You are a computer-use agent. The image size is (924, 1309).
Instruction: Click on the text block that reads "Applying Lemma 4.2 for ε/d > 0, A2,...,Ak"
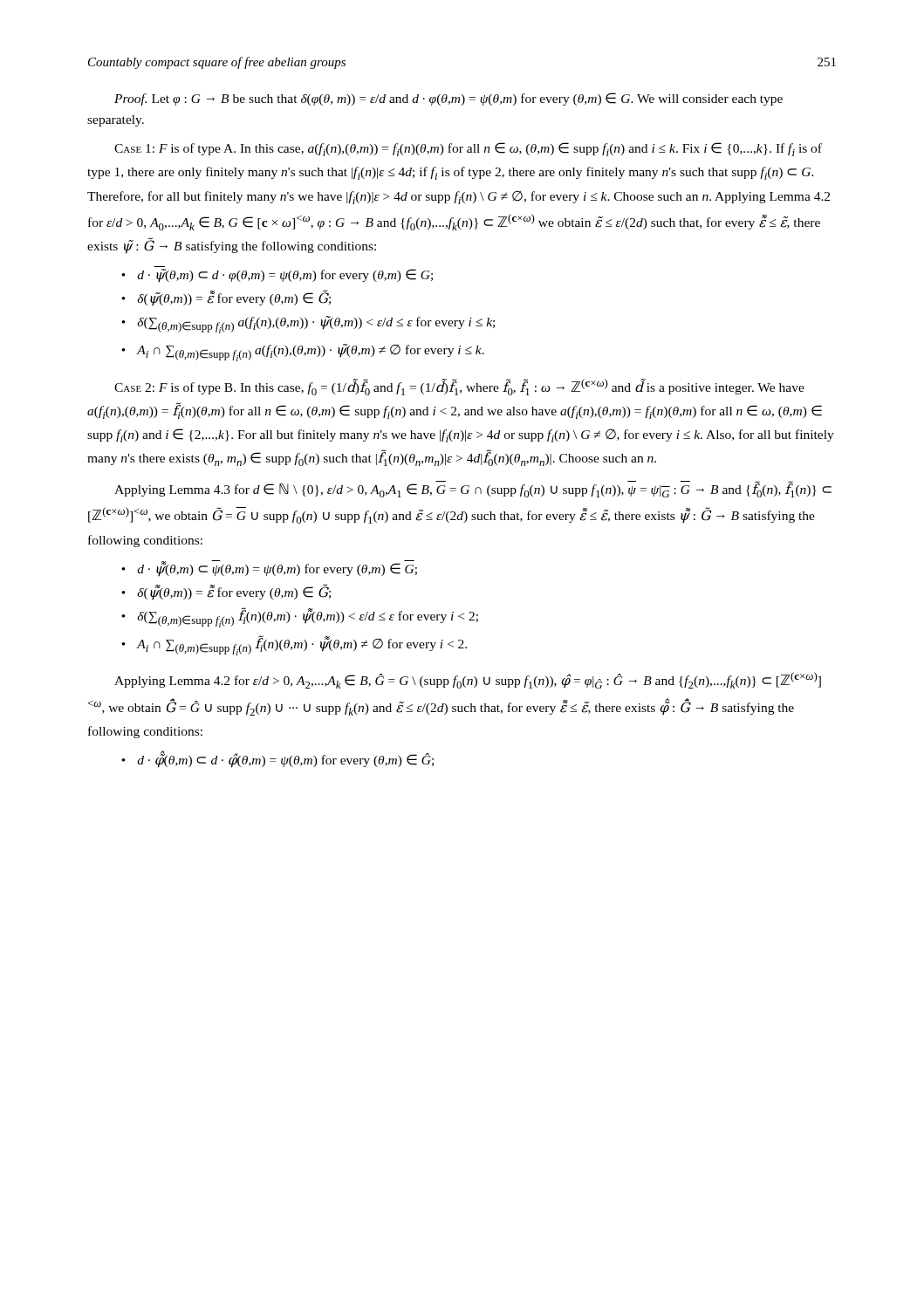(455, 704)
